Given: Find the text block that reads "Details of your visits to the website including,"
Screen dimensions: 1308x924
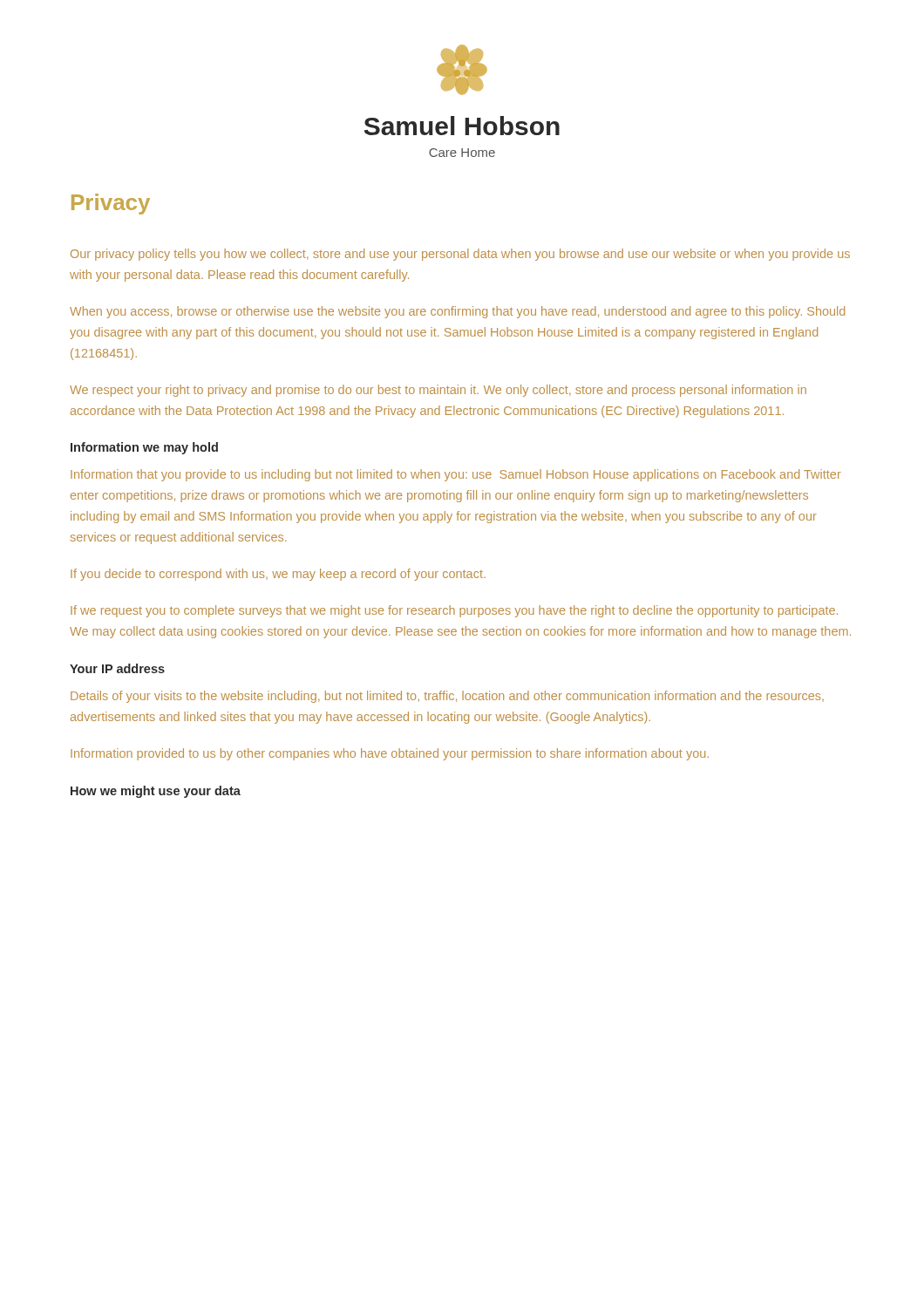Looking at the screenshot, I should tap(447, 706).
